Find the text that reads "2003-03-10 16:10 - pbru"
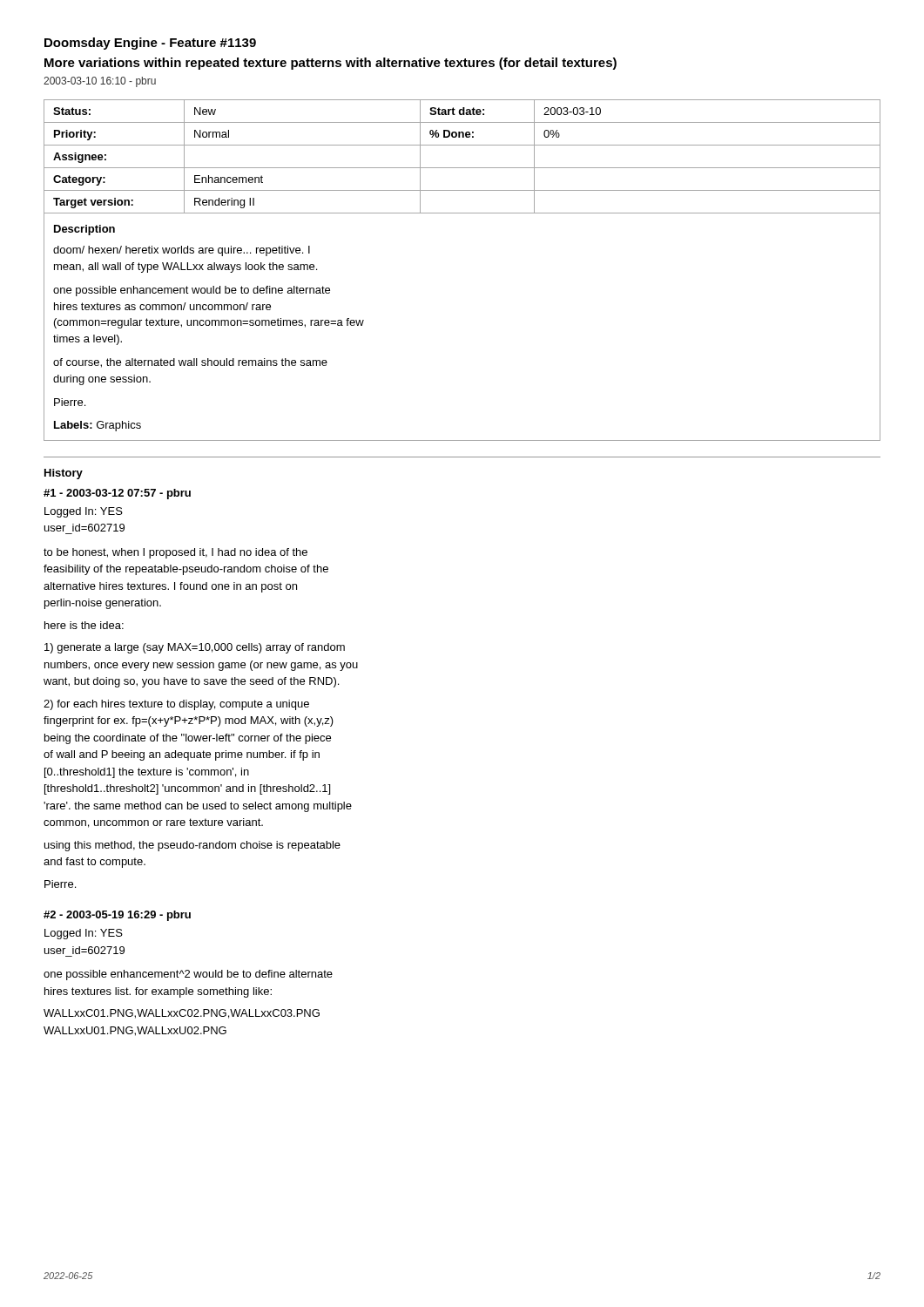This screenshot has height=1307, width=924. (100, 81)
